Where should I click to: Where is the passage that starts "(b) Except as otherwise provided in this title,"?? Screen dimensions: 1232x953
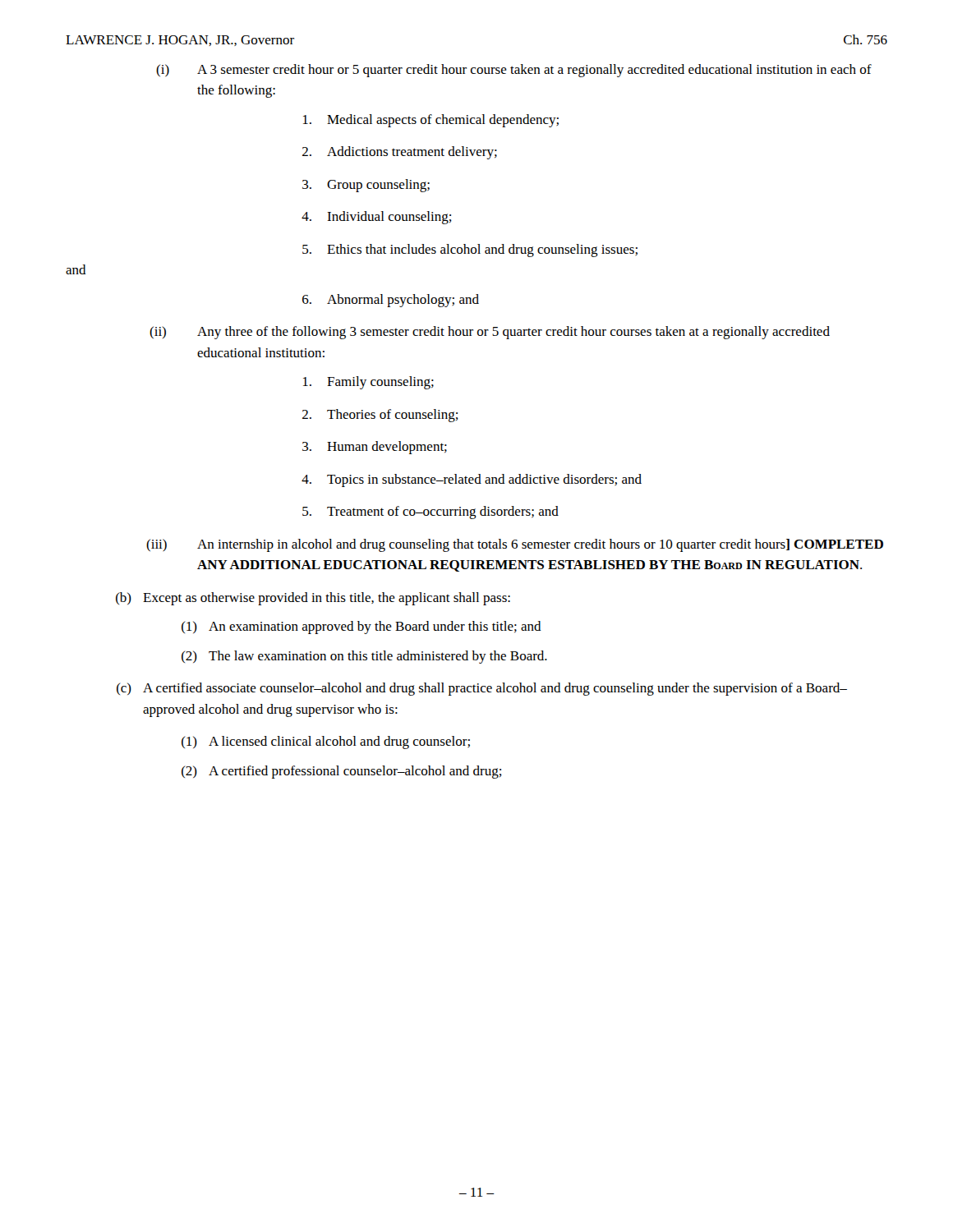click(476, 597)
